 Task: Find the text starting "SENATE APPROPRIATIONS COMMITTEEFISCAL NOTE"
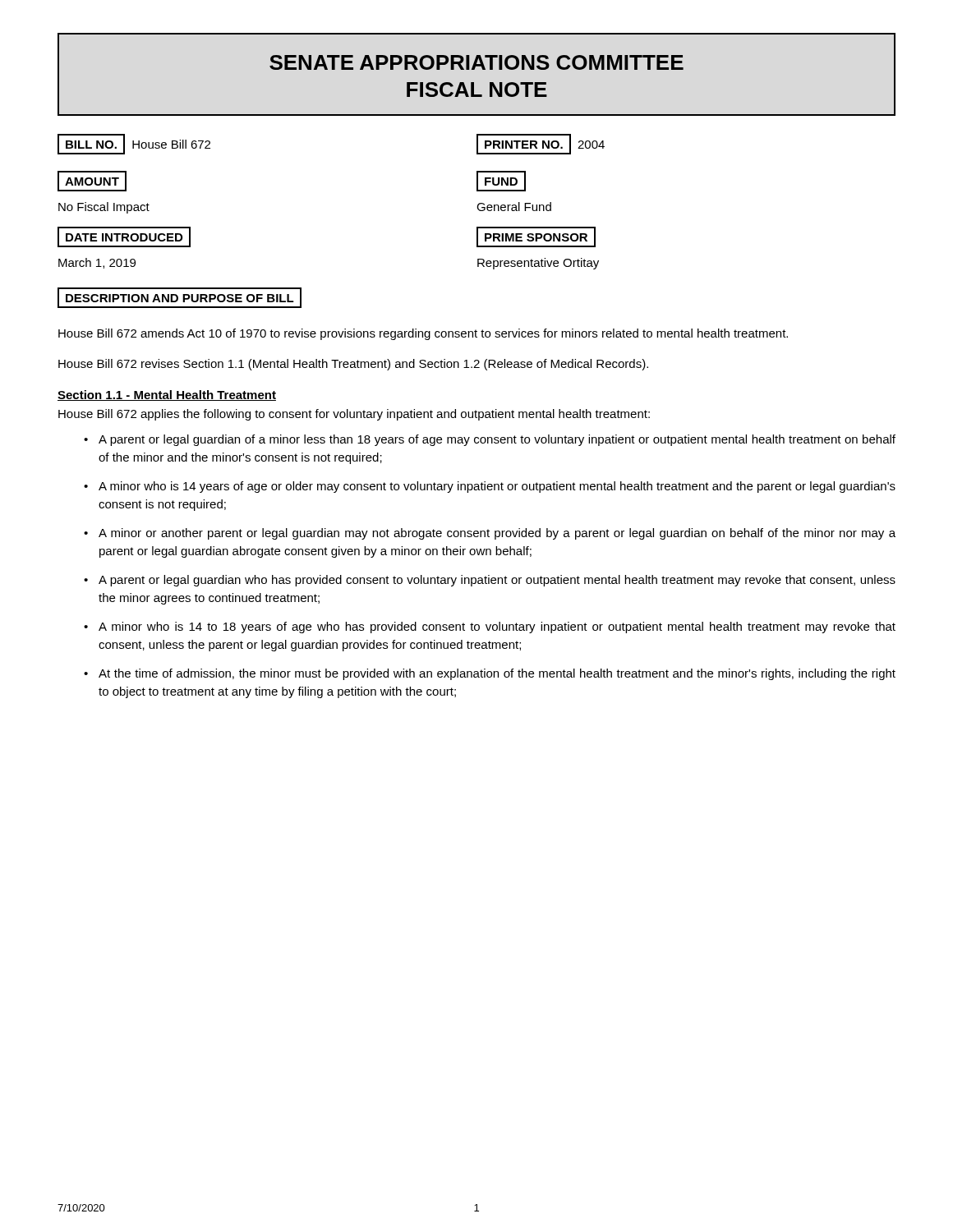click(x=476, y=76)
